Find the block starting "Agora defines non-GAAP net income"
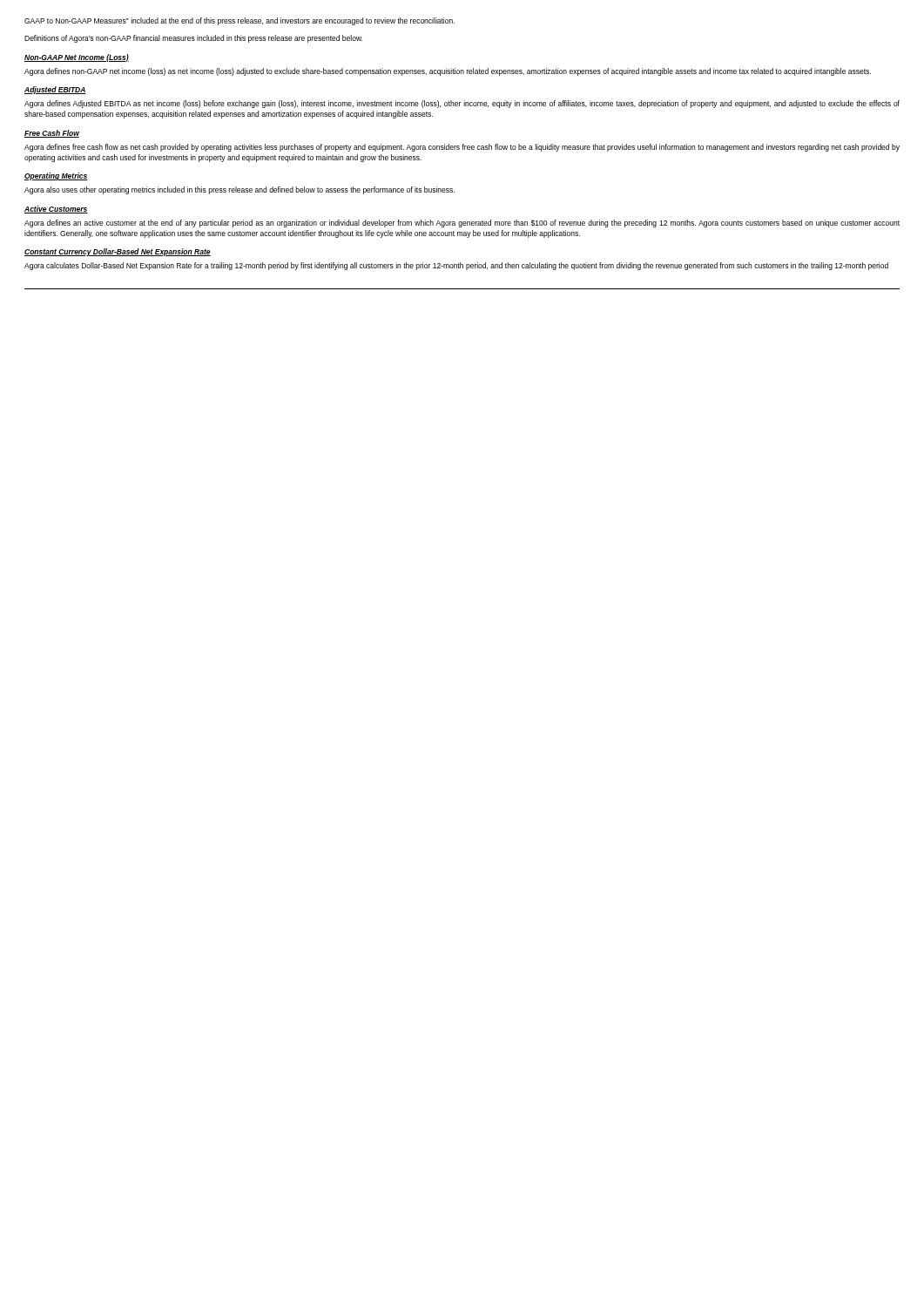 448,71
